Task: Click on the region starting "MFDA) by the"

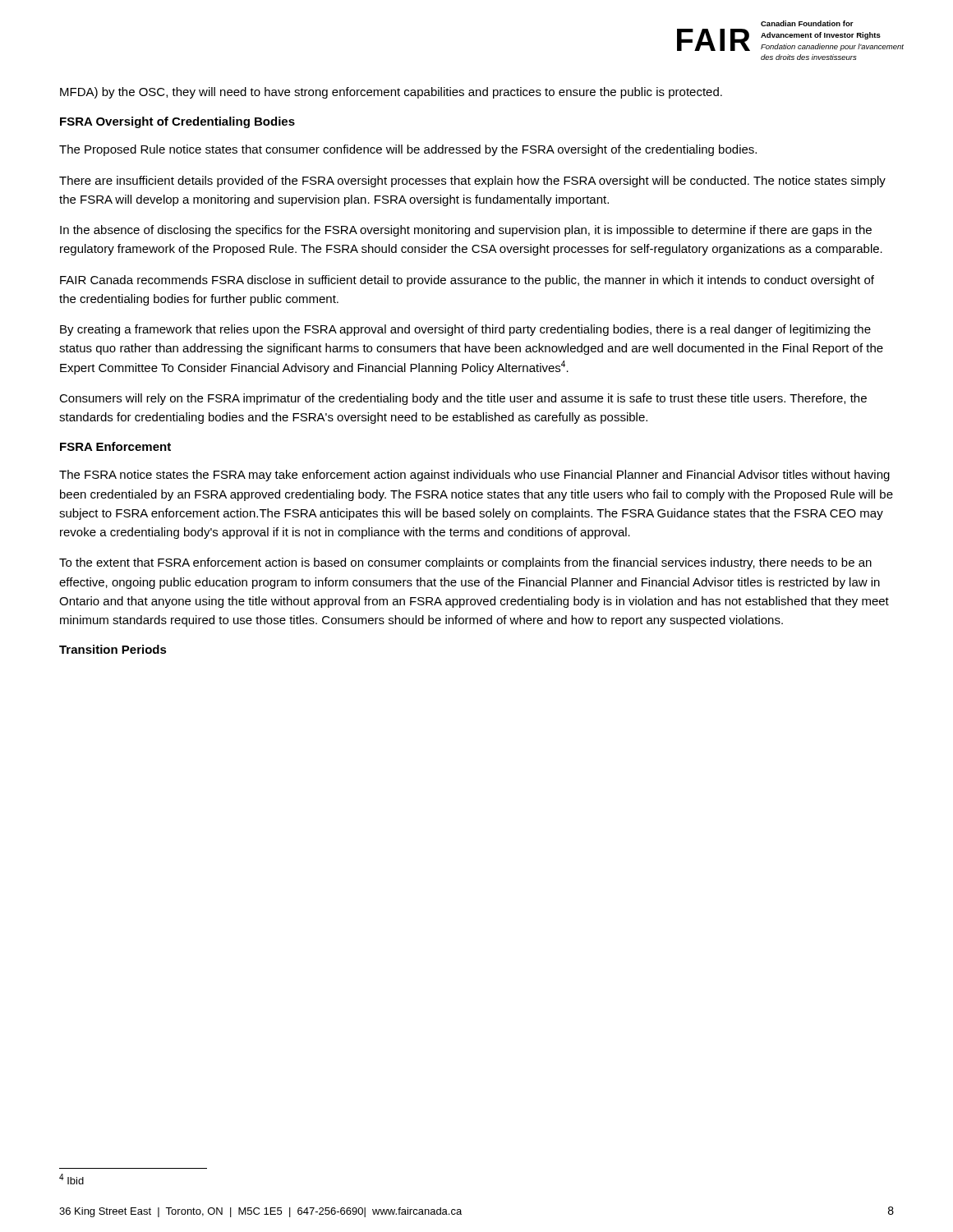Action: click(391, 92)
